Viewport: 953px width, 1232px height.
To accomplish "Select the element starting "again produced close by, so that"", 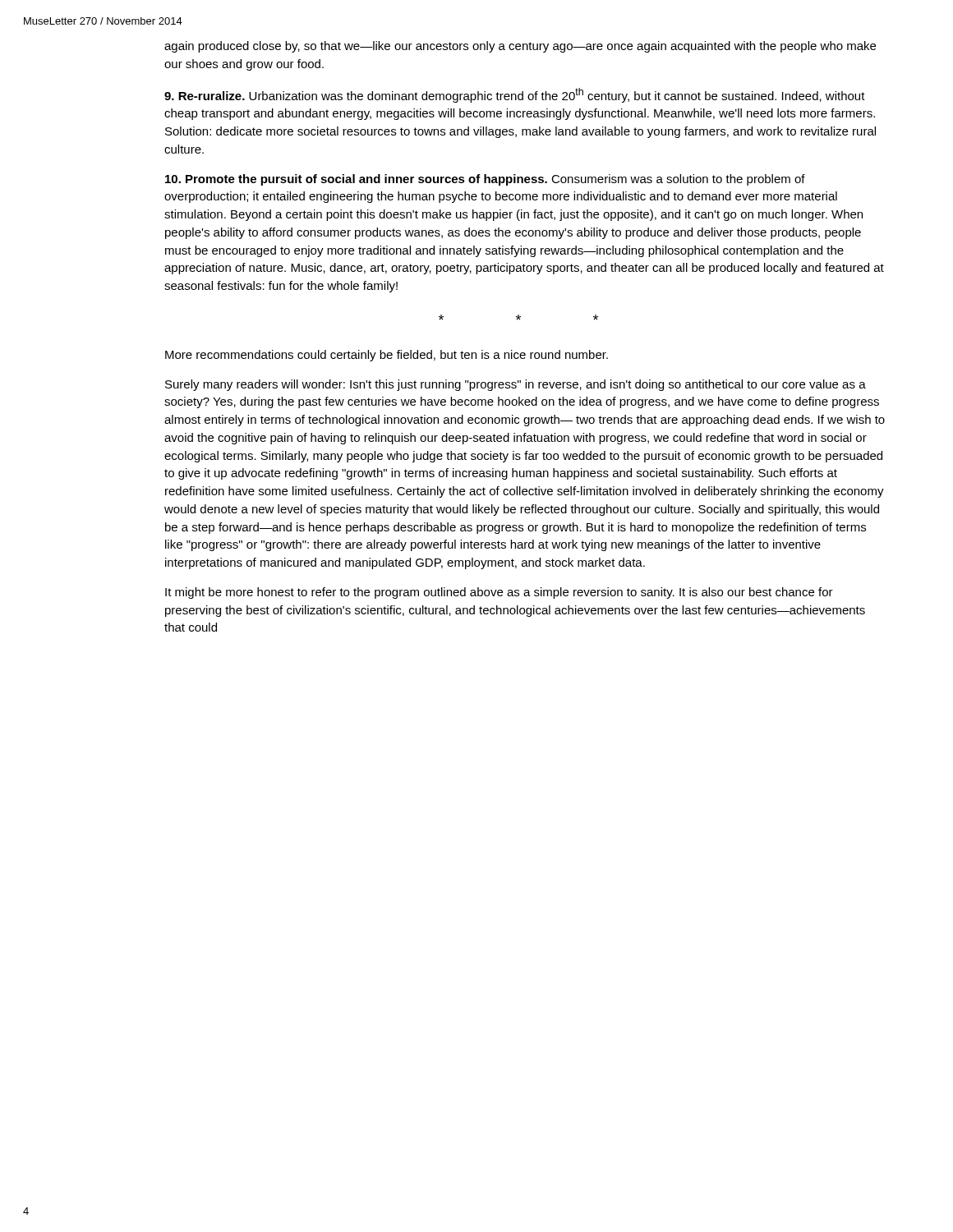I will point(520,55).
